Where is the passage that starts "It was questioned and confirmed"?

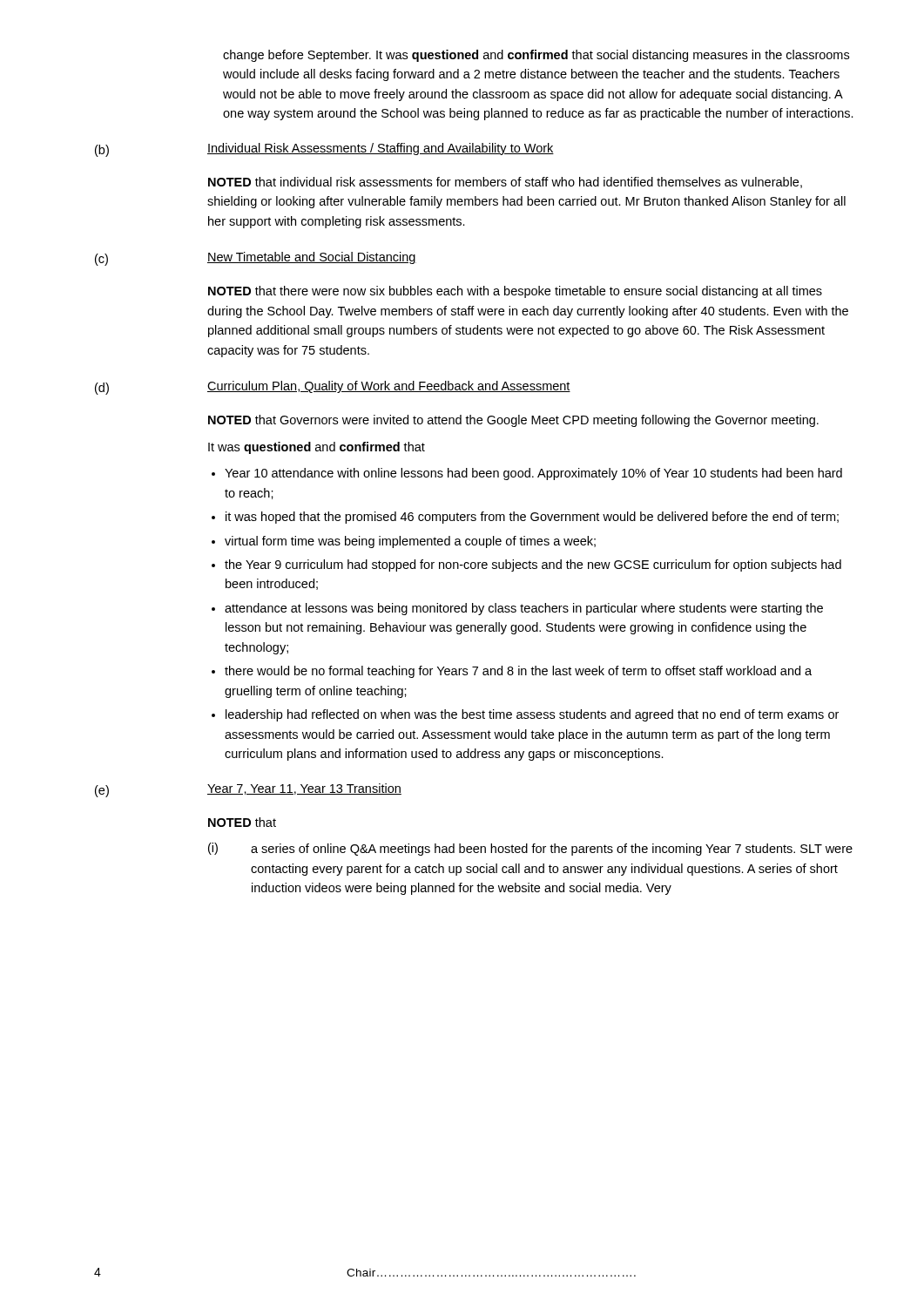[x=316, y=447]
